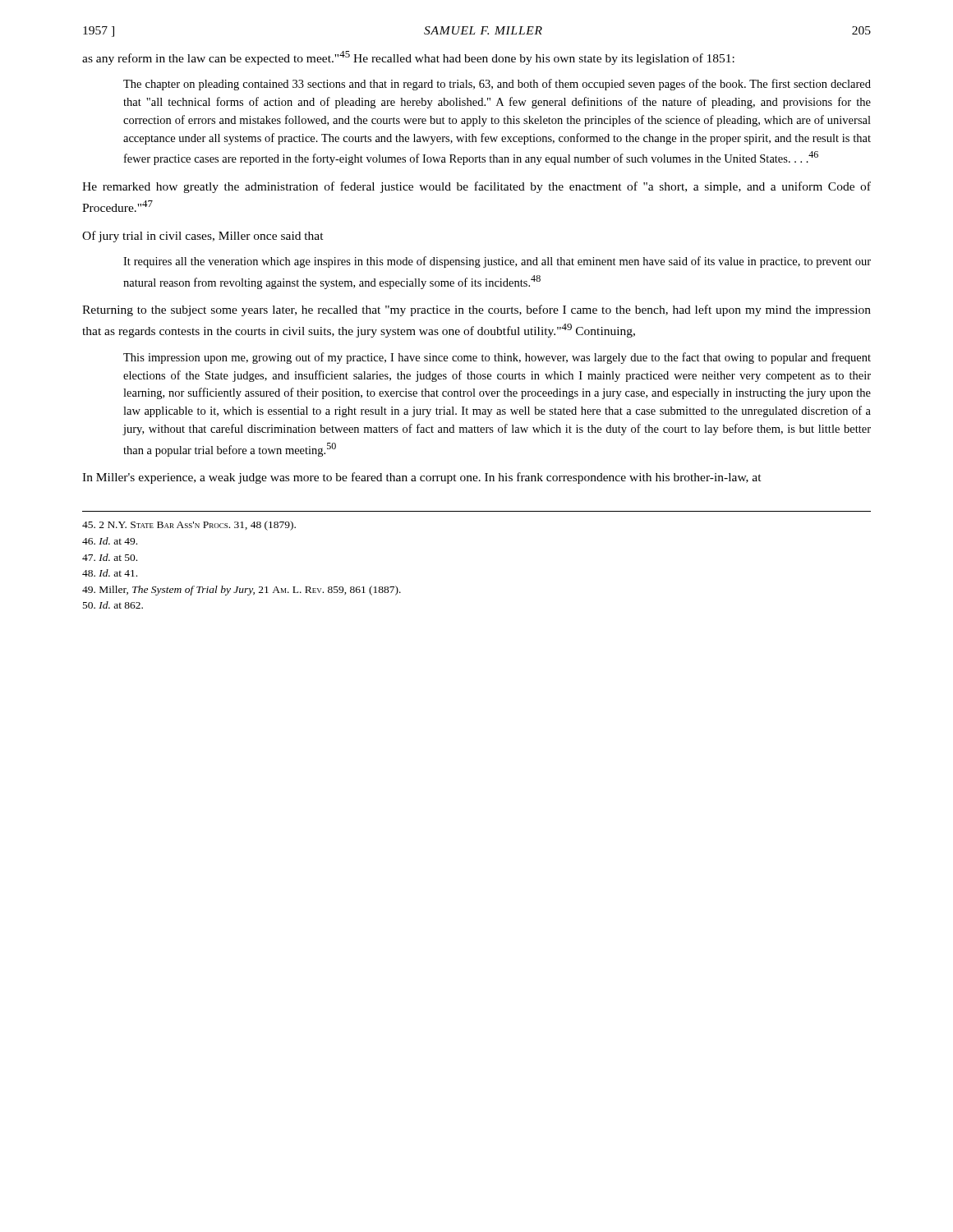Image resolution: width=953 pixels, height=1232 pixels.
Task: Select the element starting "Id. at 41."
Action: tap(110, 573)
